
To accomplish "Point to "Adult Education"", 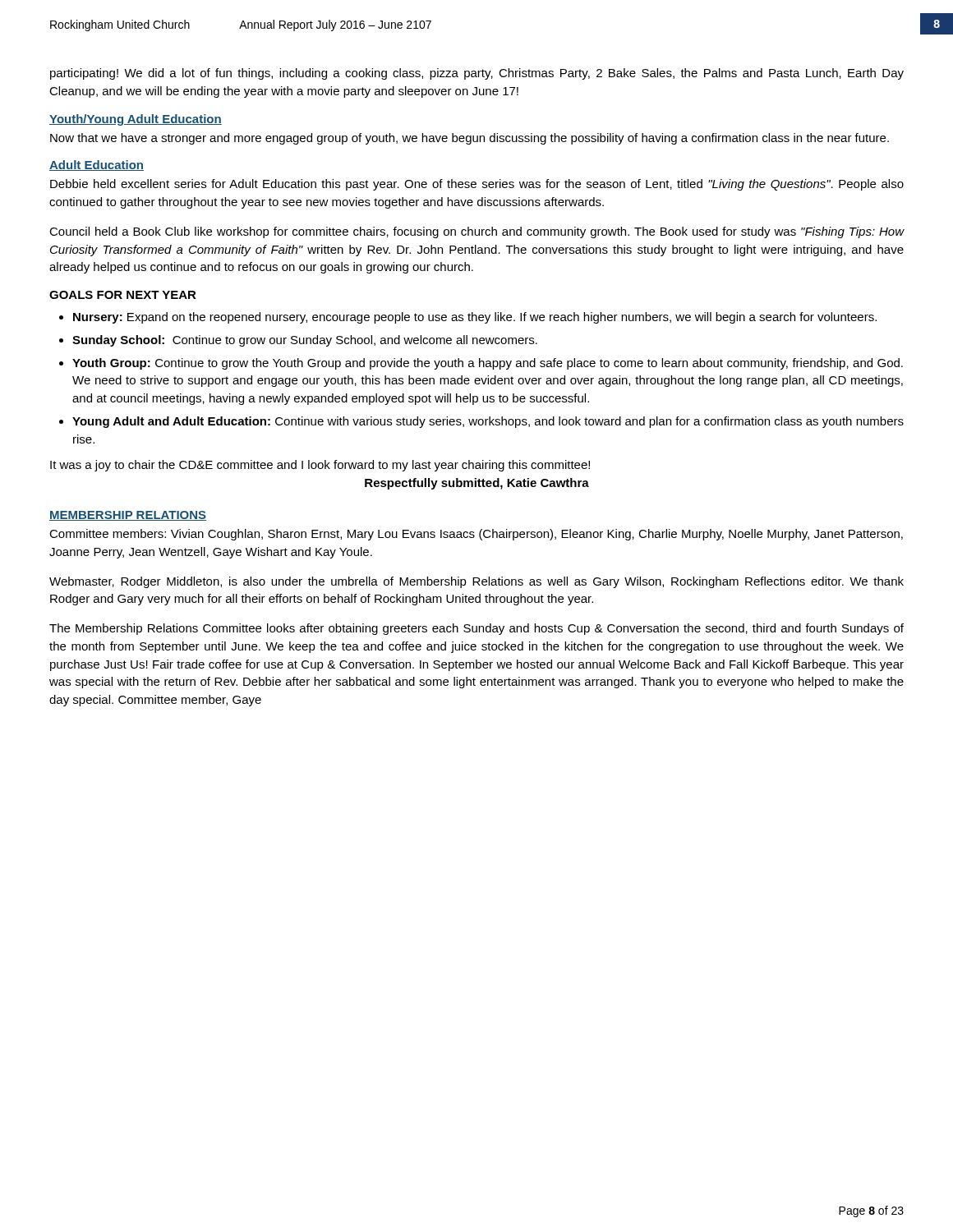I will click(x=97, y=165).
